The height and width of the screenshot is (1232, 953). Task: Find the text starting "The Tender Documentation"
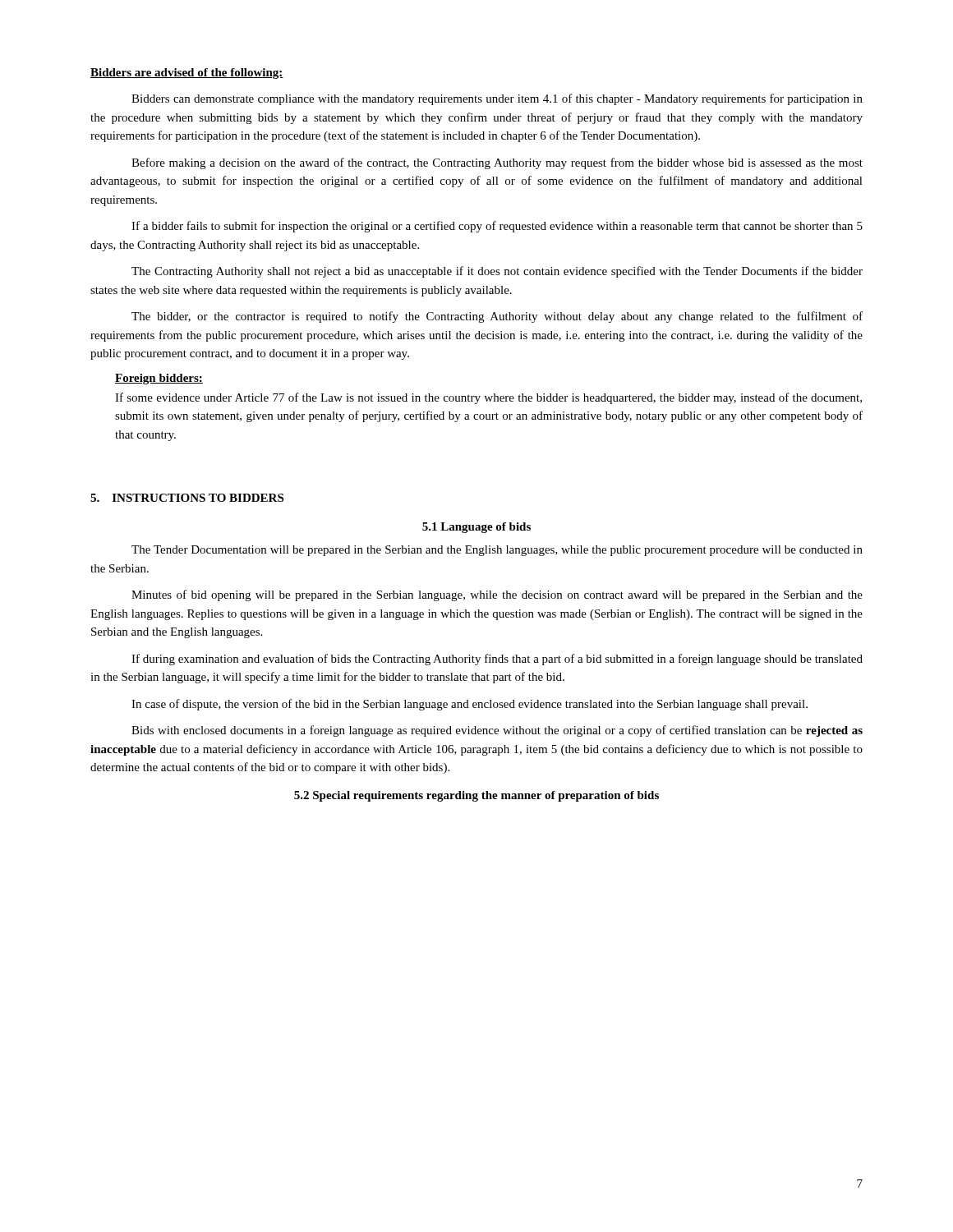tap(476, 659)
